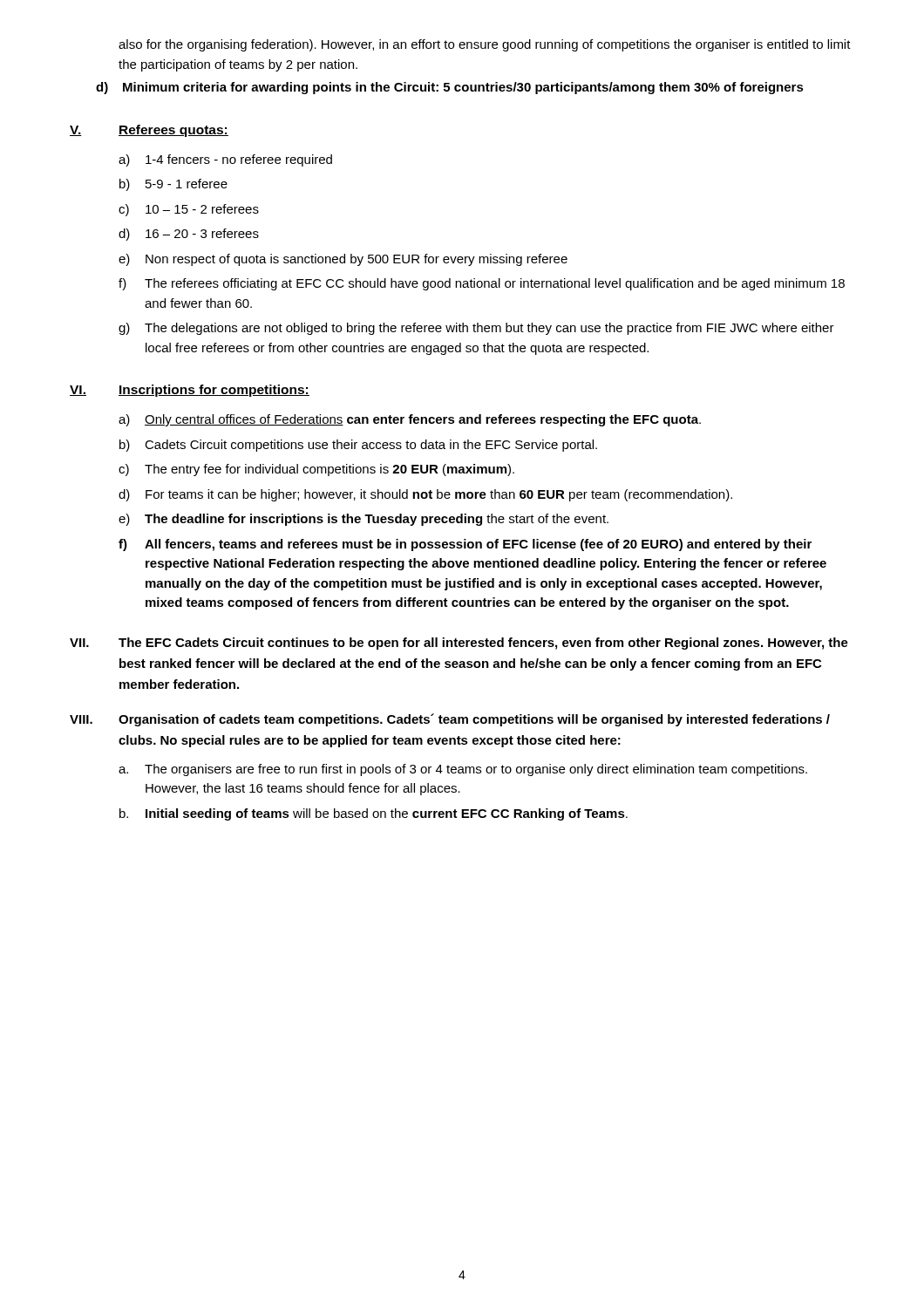Find the list item that says "c) The entry fee for individual"
924x1308 pixels.
pyautogui.click(x=317, y=469)
